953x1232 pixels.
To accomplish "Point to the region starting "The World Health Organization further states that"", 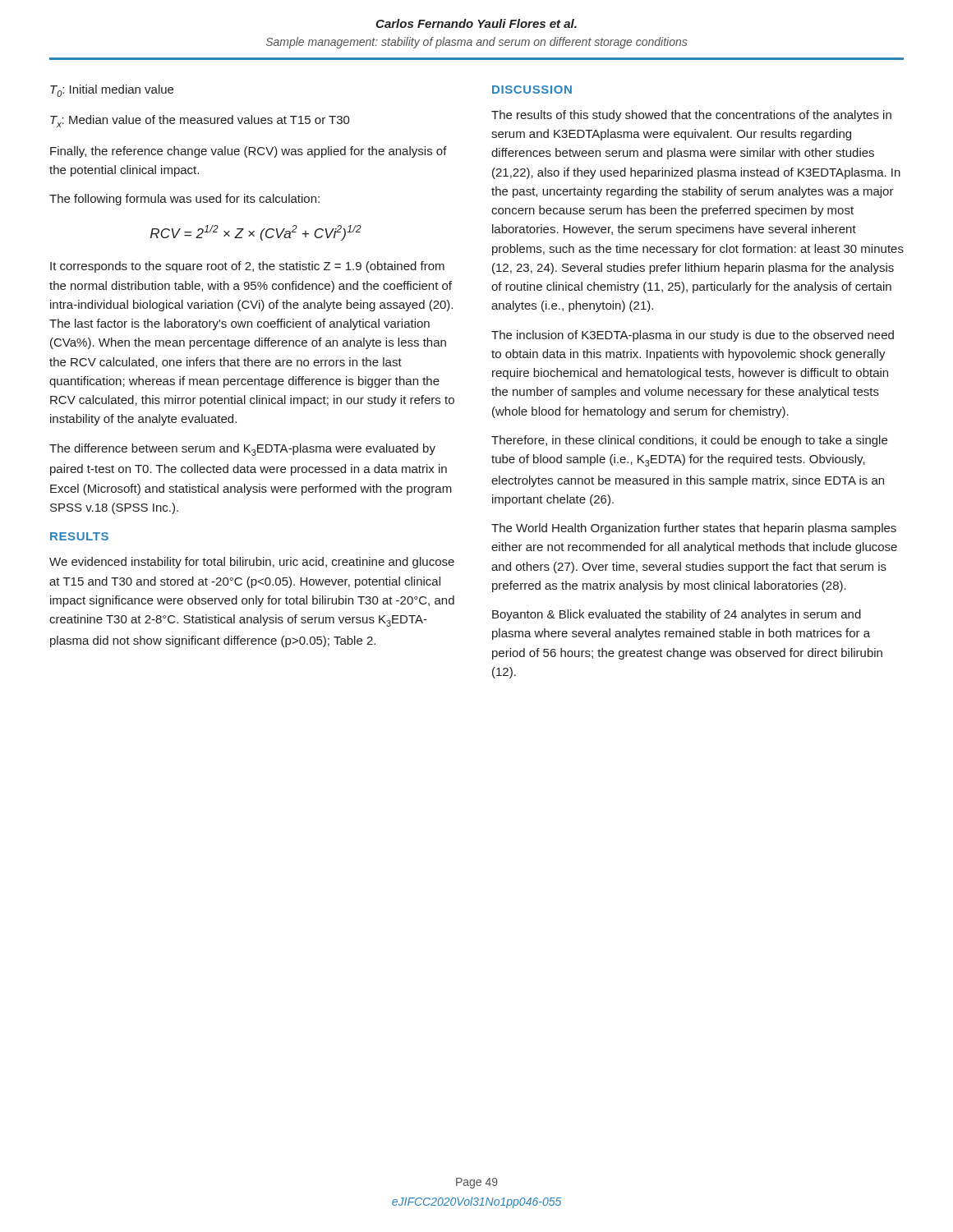I will pos(698,557).
